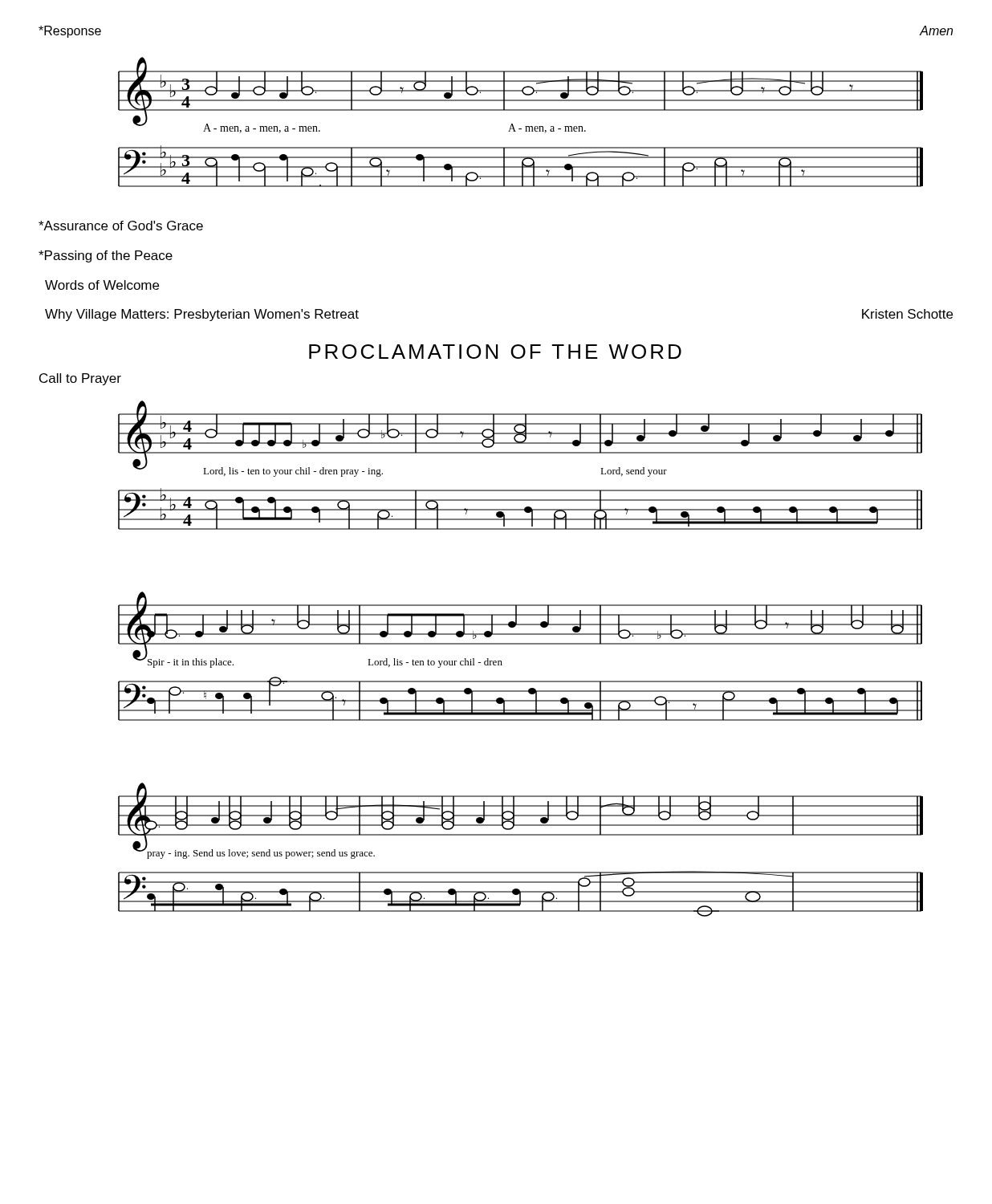Find the text that reads "Assurance of God's Grace"
Image resolution: width=992 pixels, height=1204 pixels.
[121, 226]
